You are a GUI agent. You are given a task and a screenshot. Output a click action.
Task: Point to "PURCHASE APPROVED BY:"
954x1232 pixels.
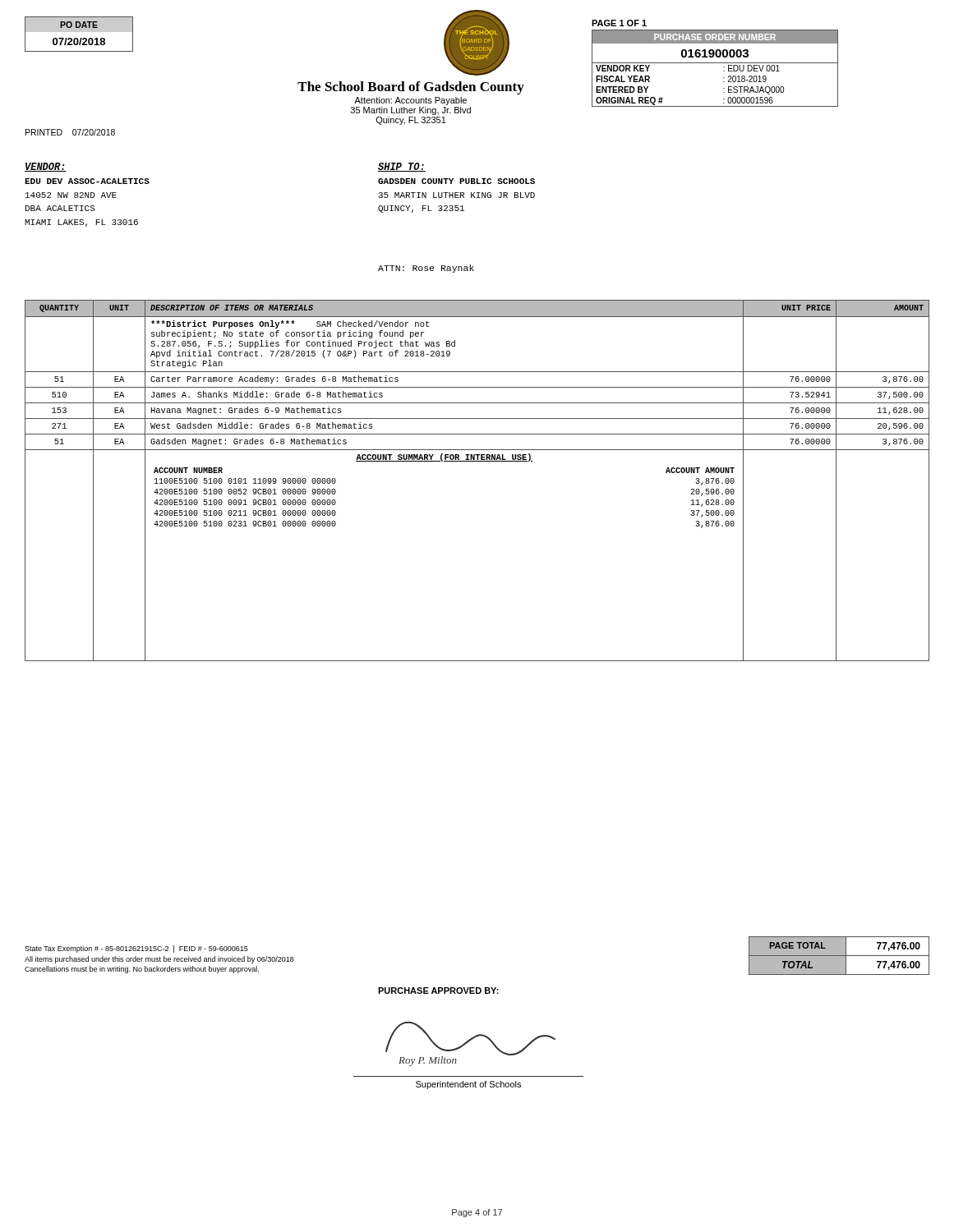[439, 991]
